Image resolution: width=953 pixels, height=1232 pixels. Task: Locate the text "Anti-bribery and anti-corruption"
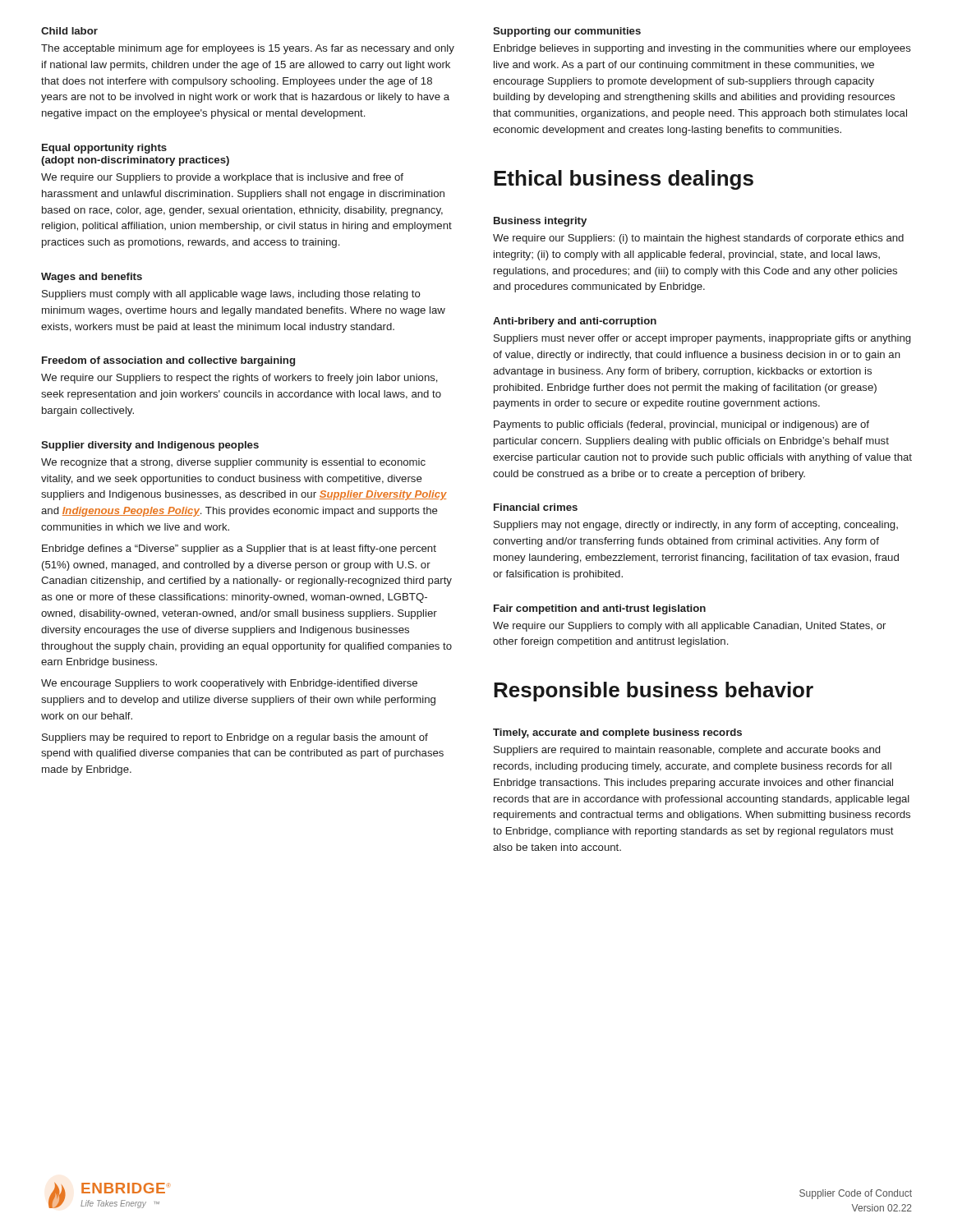[x=575, y=321]
